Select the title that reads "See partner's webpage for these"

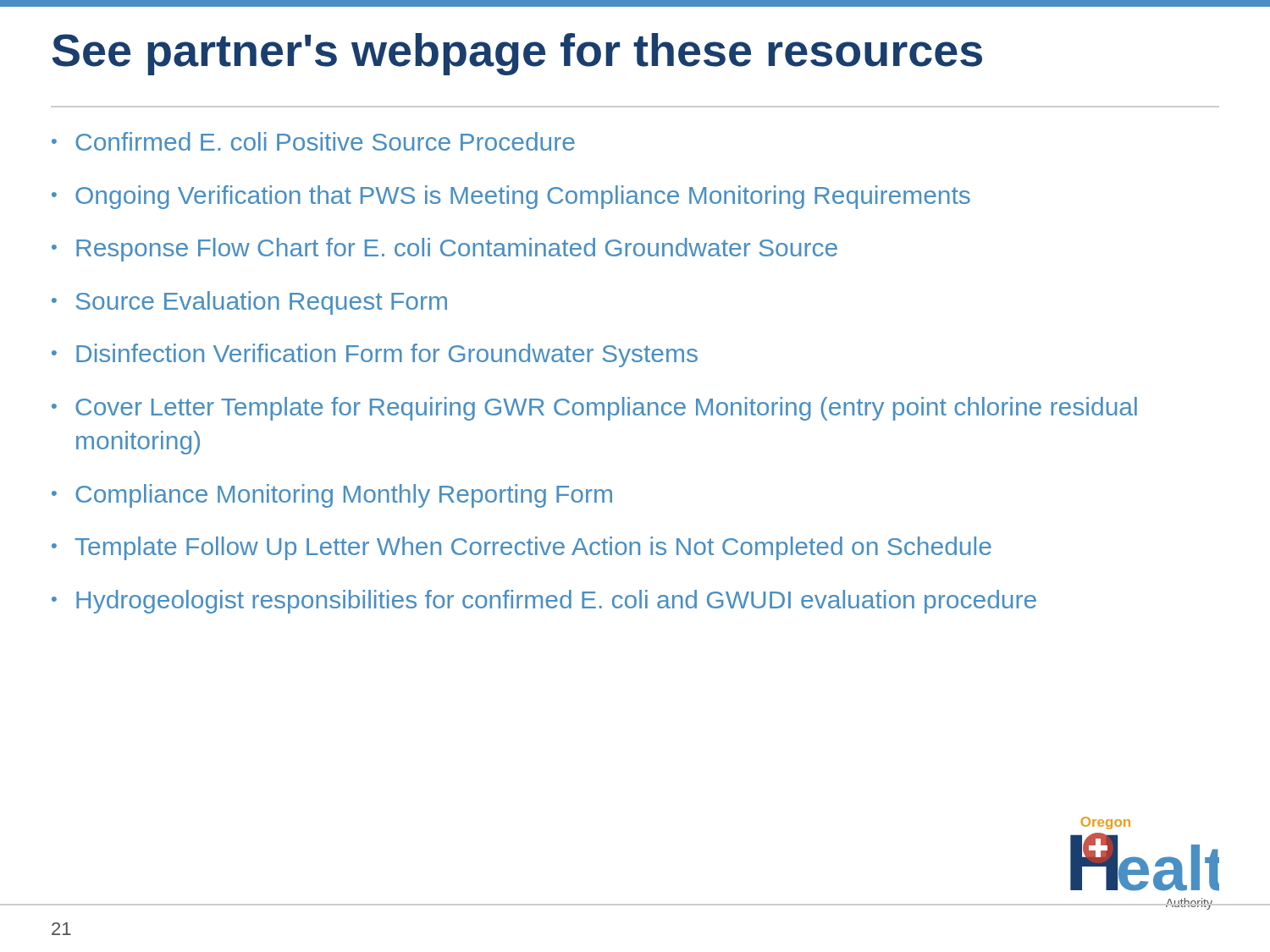(x=635, y=50)
